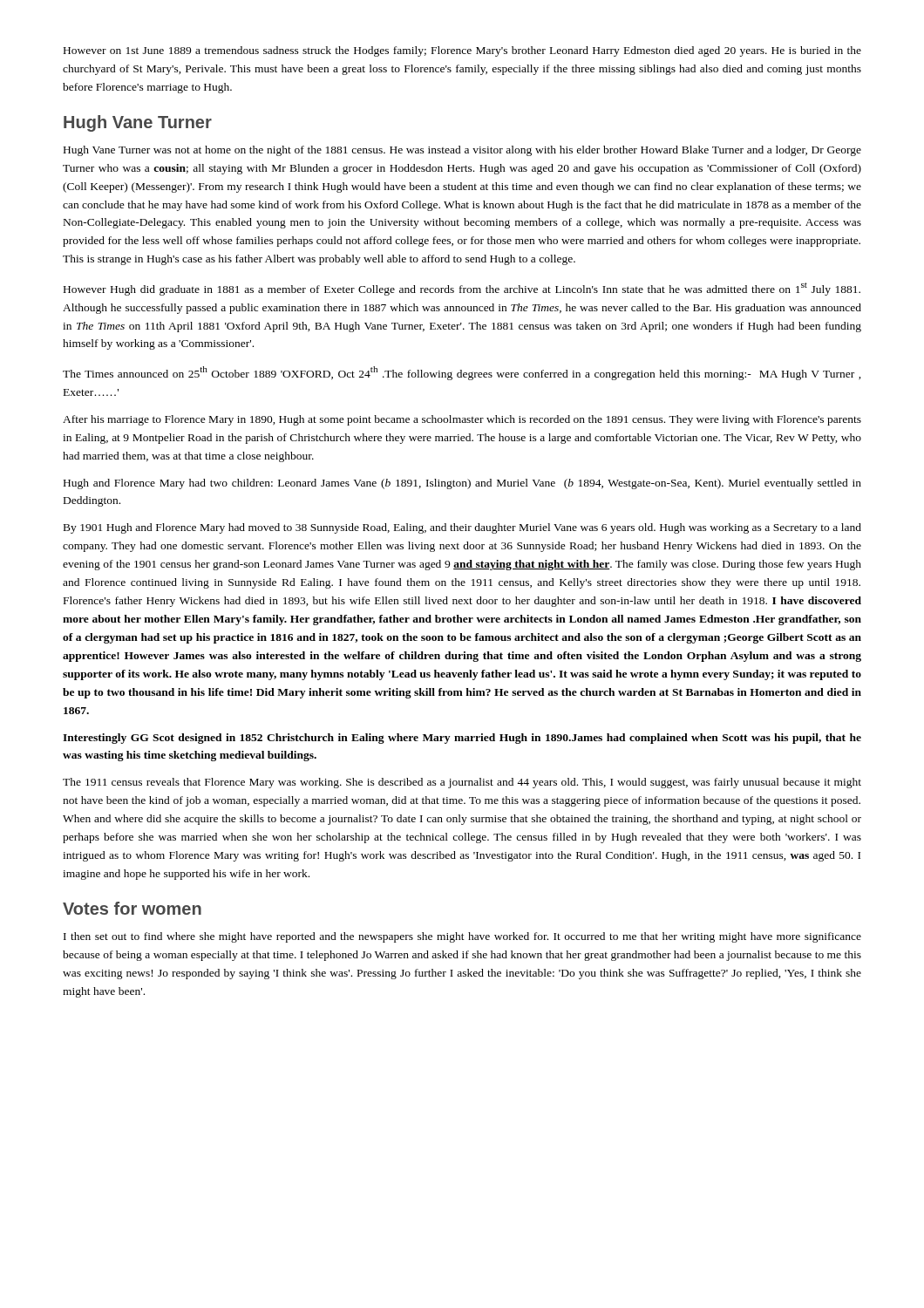The image size is (924, 1308).
Task: Find the text block with the text "Hugh Vane Turner was not"
Action: (x=462, y=205)
